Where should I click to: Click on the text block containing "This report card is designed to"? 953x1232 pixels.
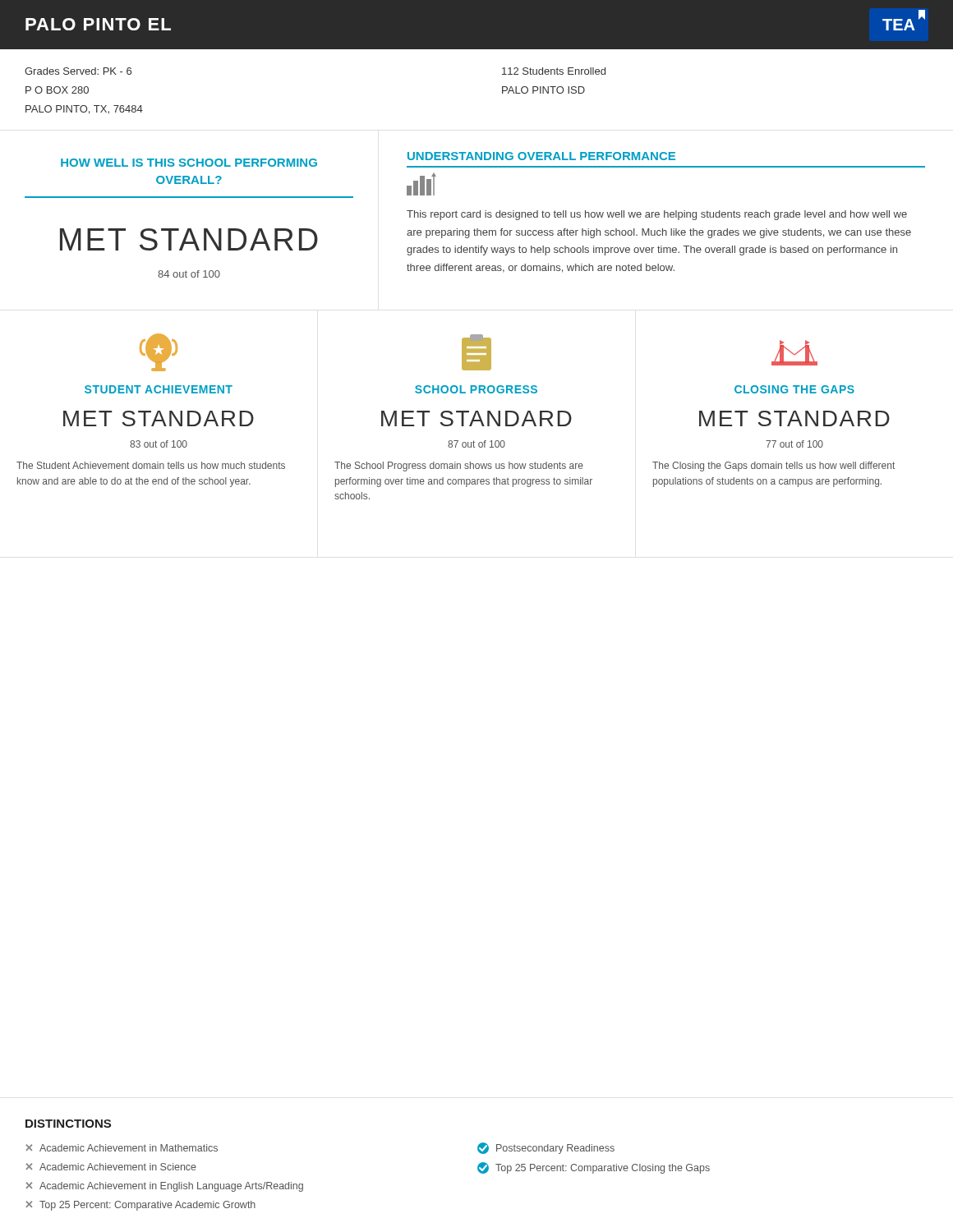[x=659, y=241]
